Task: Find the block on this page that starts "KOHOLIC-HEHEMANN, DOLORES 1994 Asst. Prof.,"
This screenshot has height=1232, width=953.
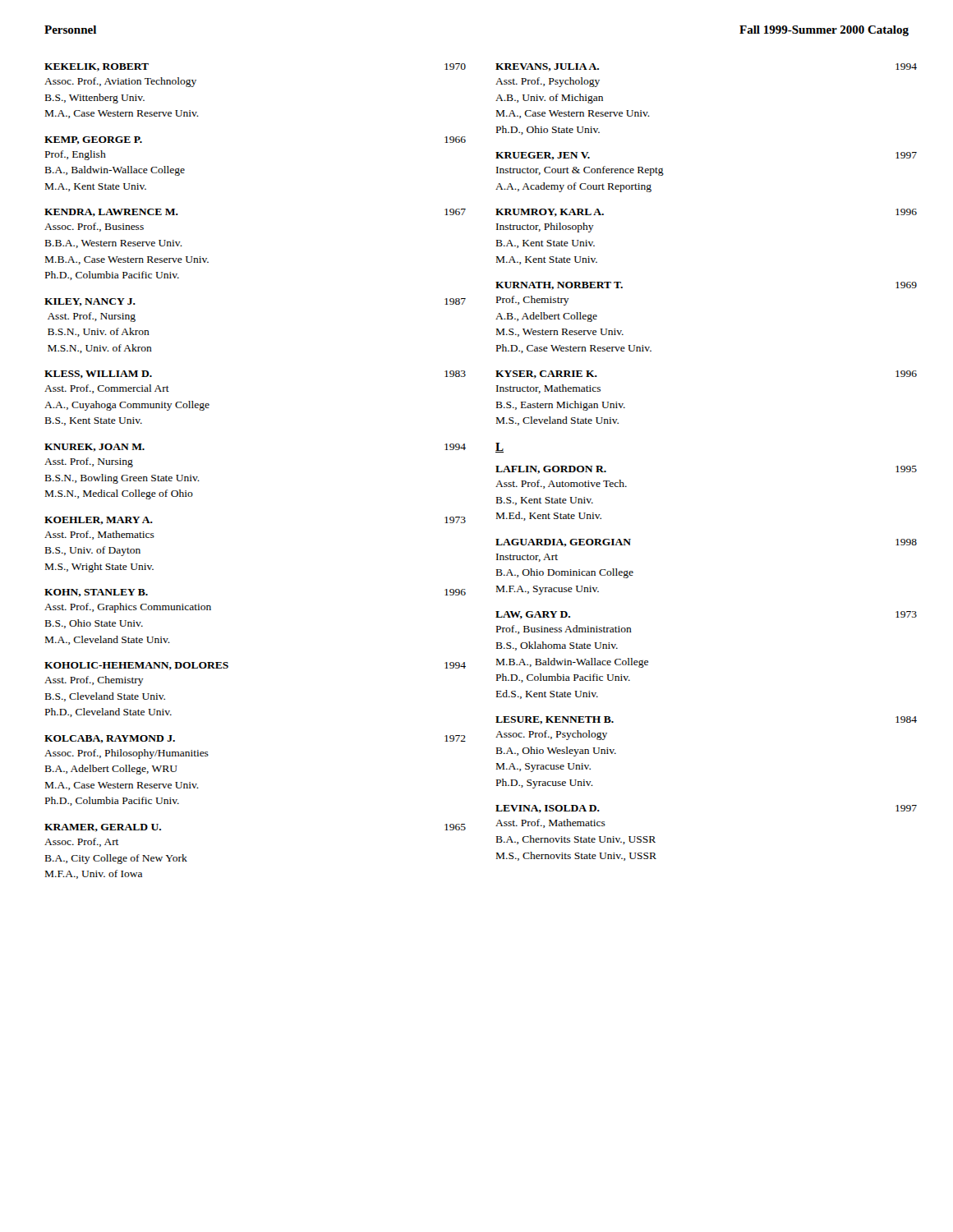Action: [x=154, y=666]
